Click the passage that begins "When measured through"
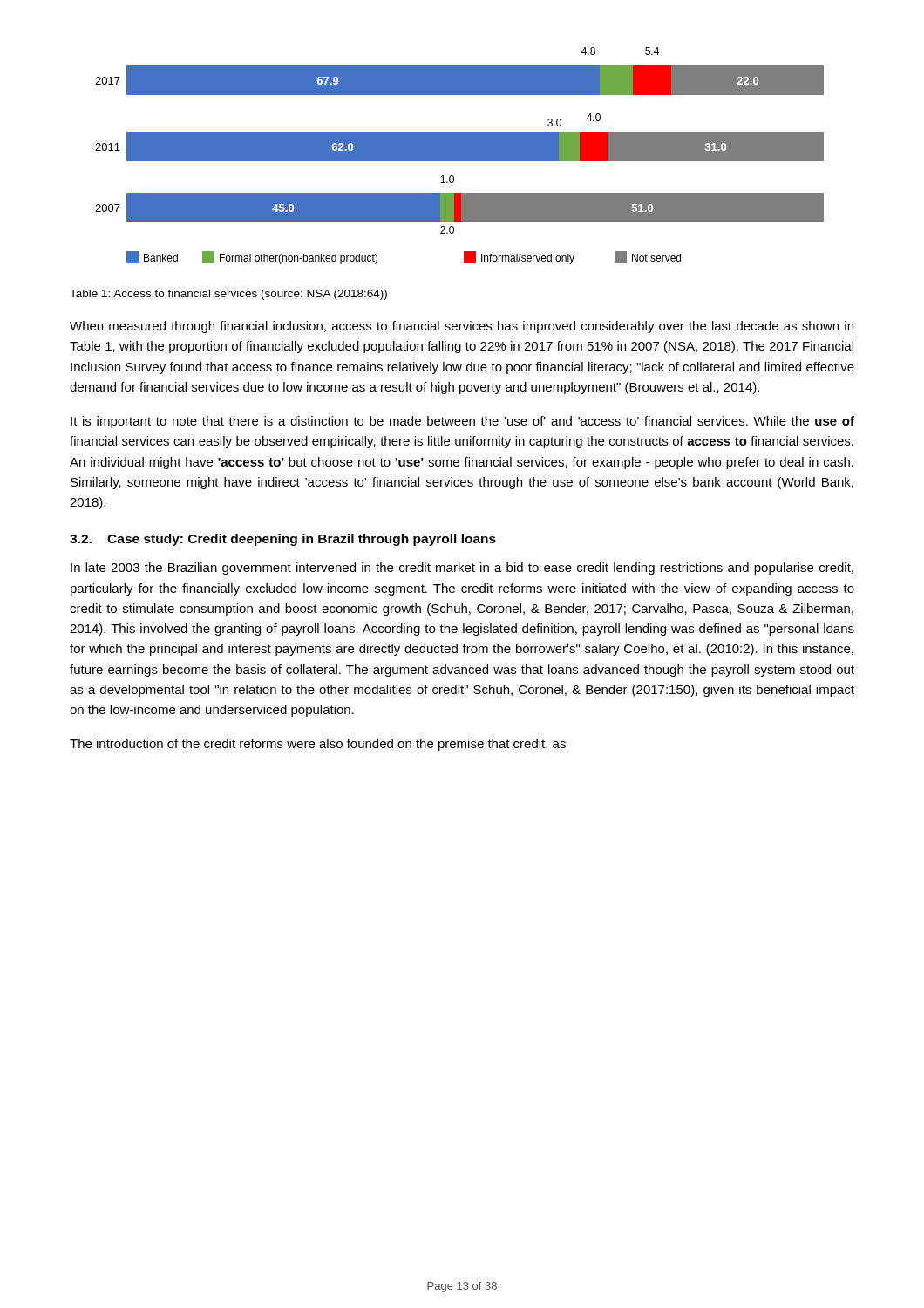 [462, 356]
